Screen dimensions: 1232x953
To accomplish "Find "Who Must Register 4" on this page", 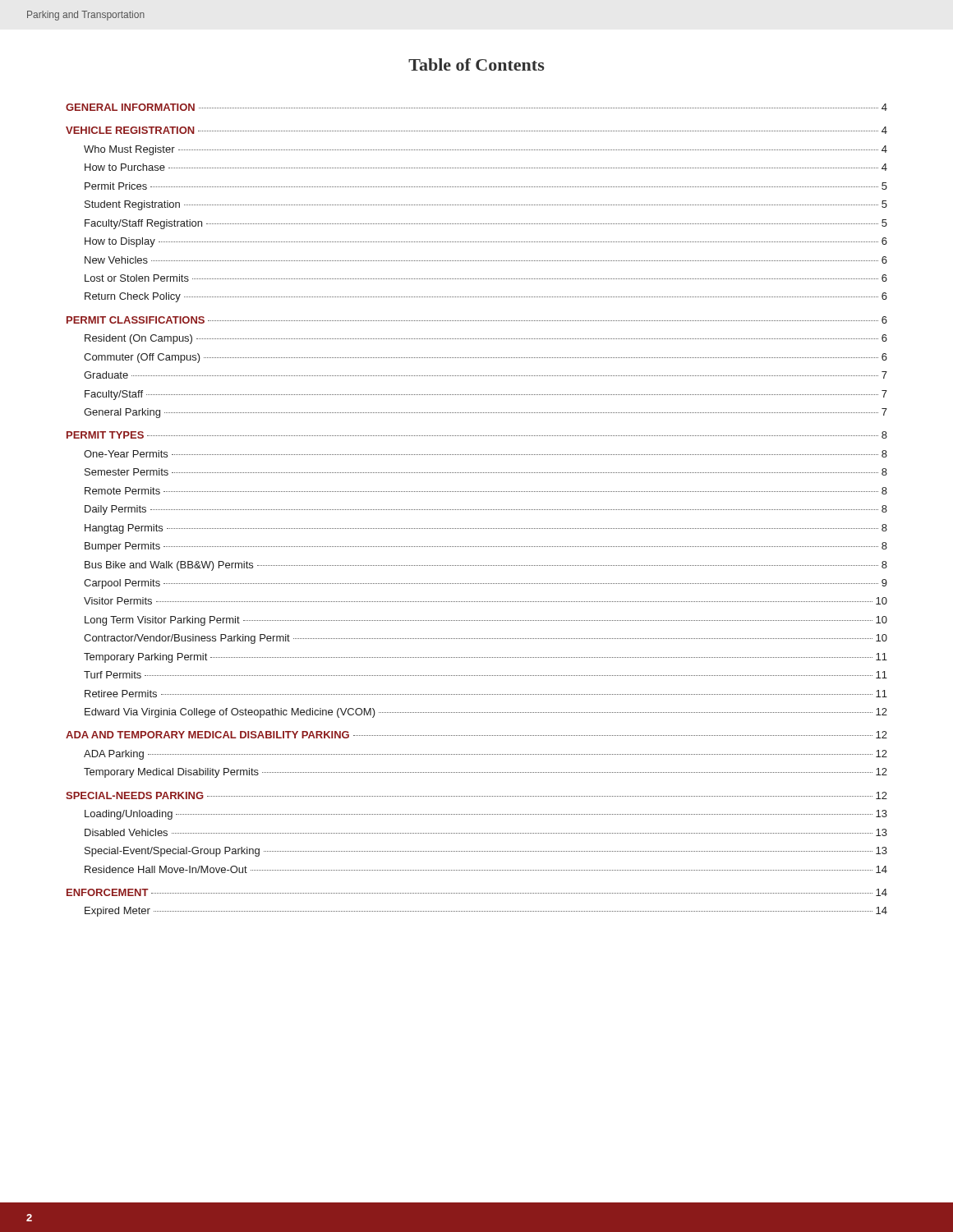I will click(x=476, y=149).
